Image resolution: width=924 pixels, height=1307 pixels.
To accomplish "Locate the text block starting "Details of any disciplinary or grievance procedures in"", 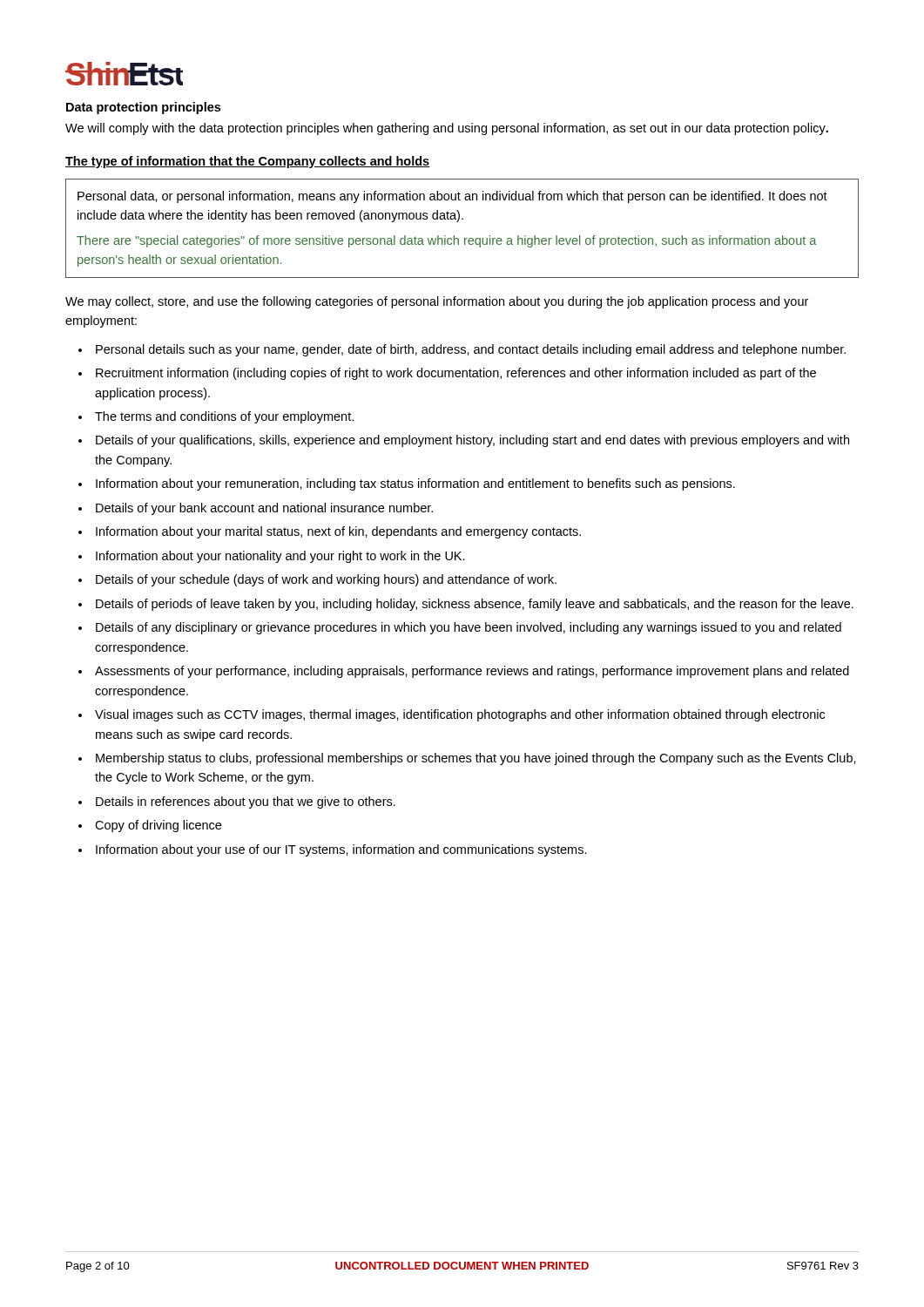I will point(468,637).
